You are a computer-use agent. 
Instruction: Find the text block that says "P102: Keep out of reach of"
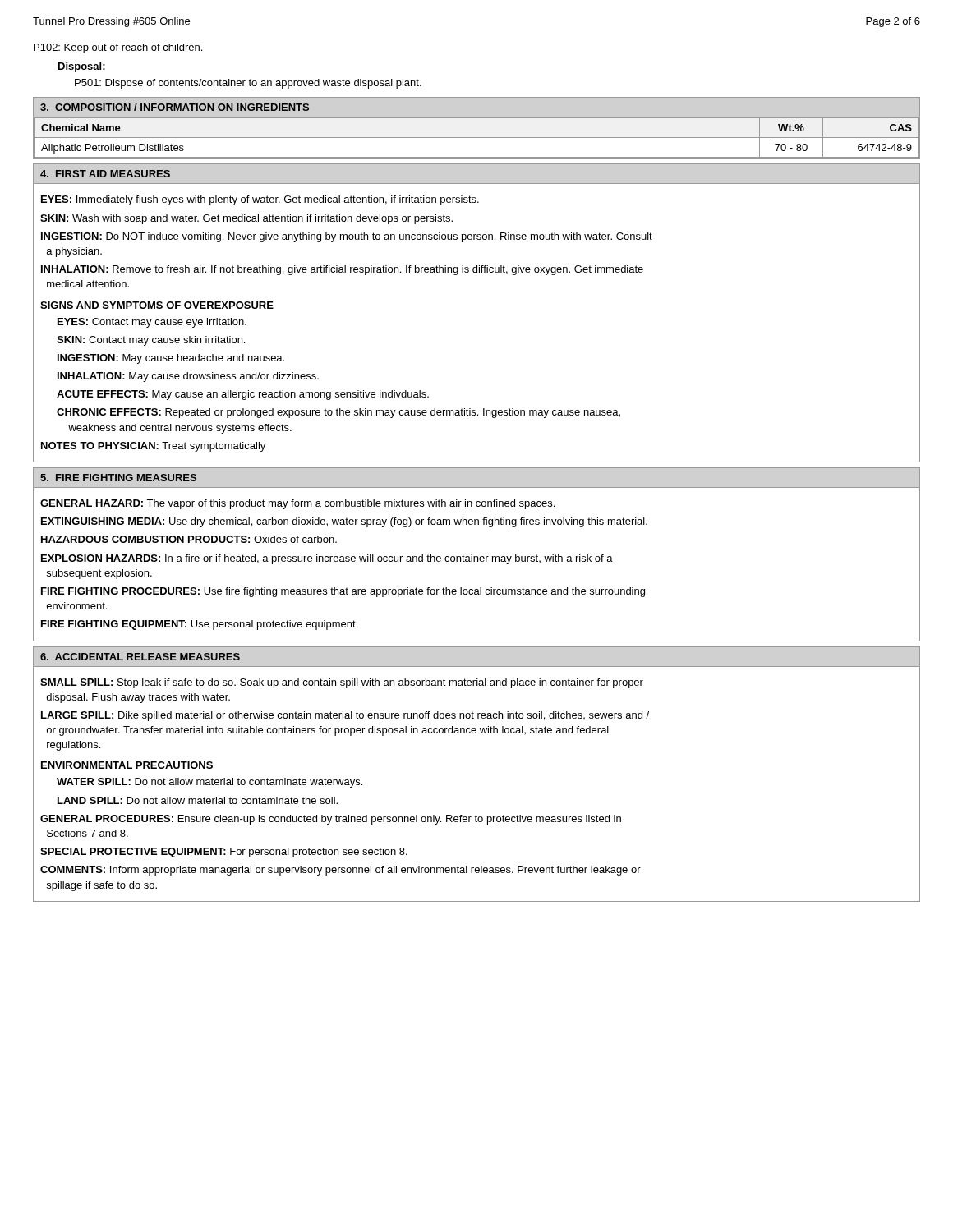click(x=118, y=47)
